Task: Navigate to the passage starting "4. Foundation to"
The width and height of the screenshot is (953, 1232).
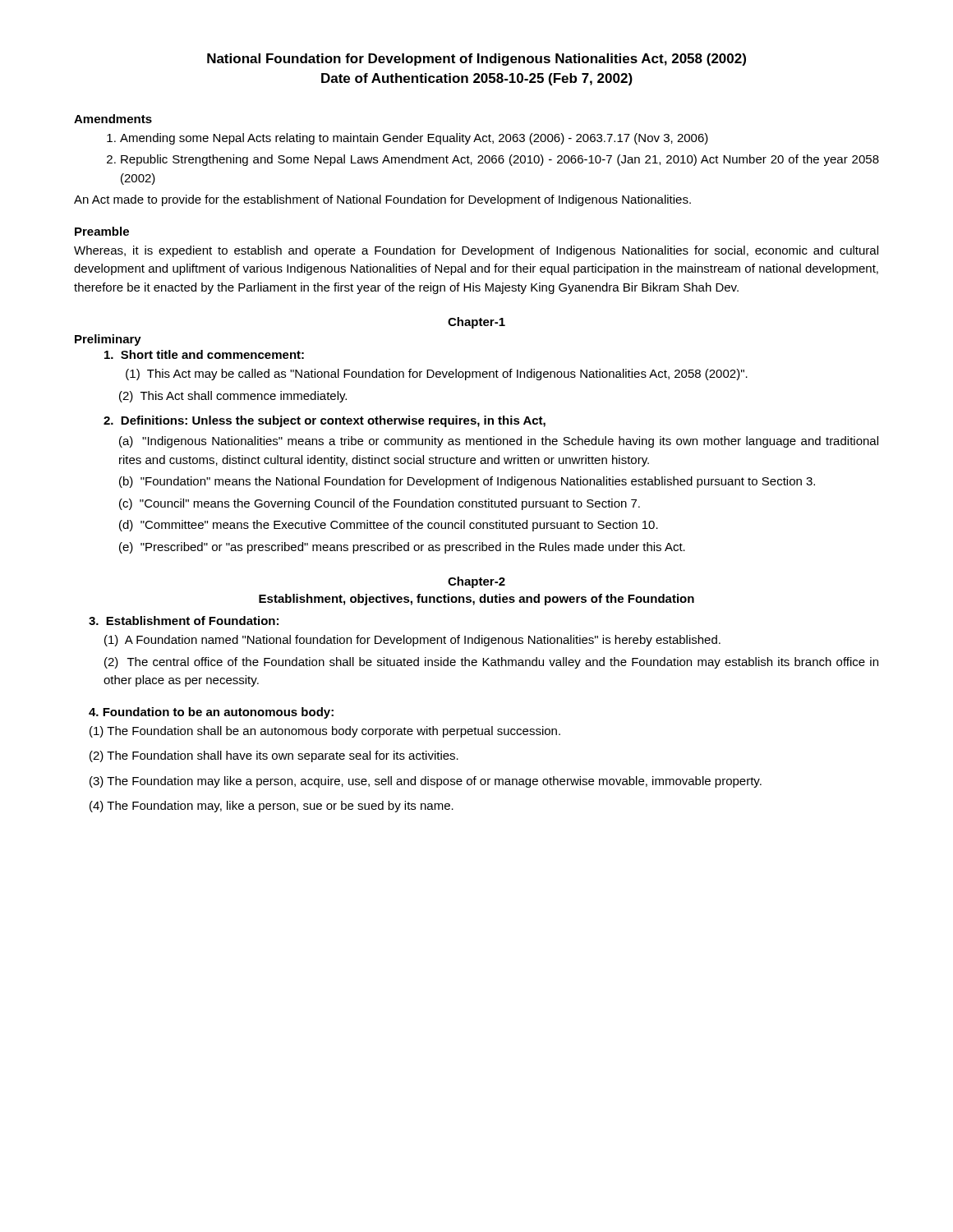Action: [x=212, y=711]
